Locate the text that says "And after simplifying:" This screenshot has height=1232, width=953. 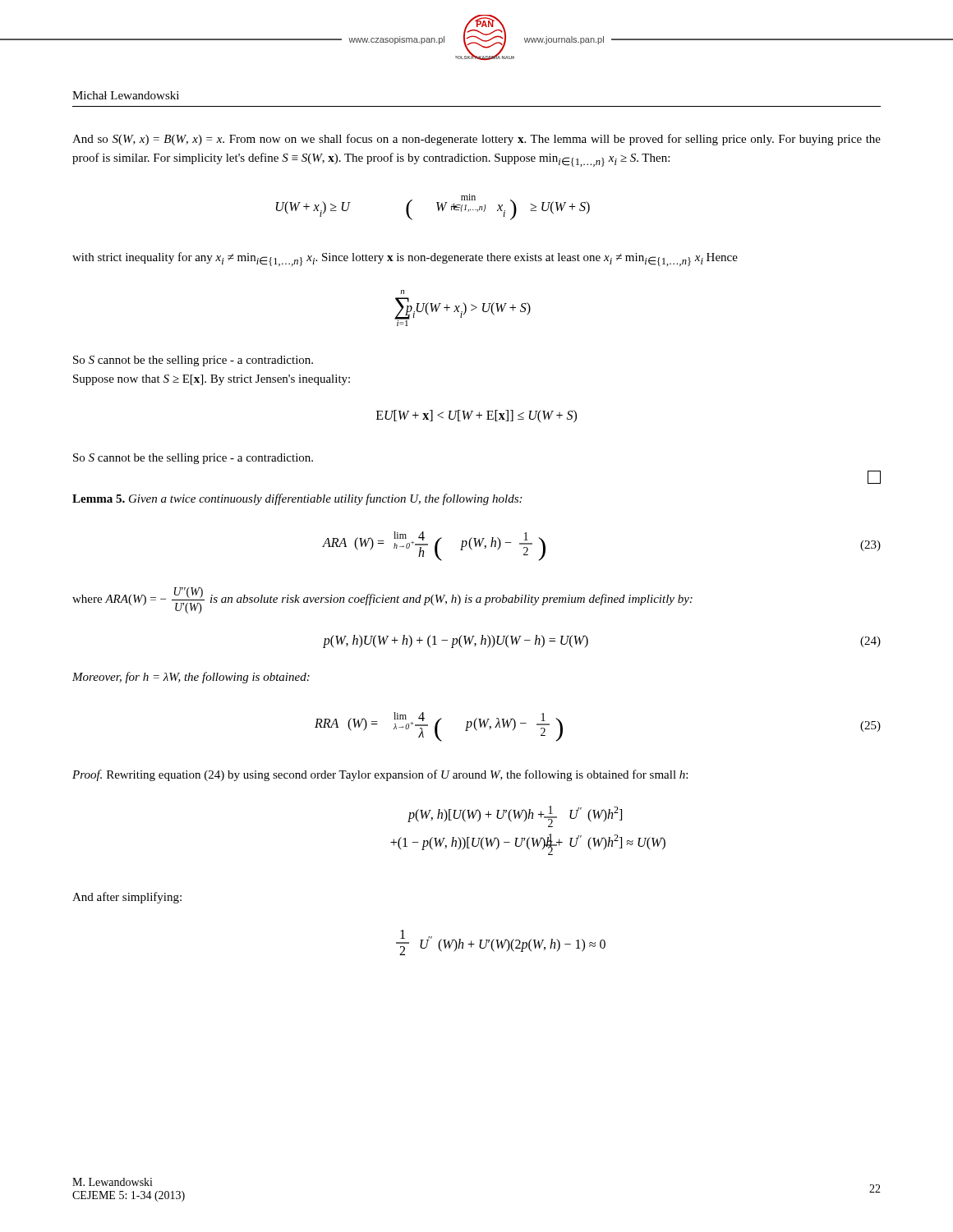coord(127,897)
